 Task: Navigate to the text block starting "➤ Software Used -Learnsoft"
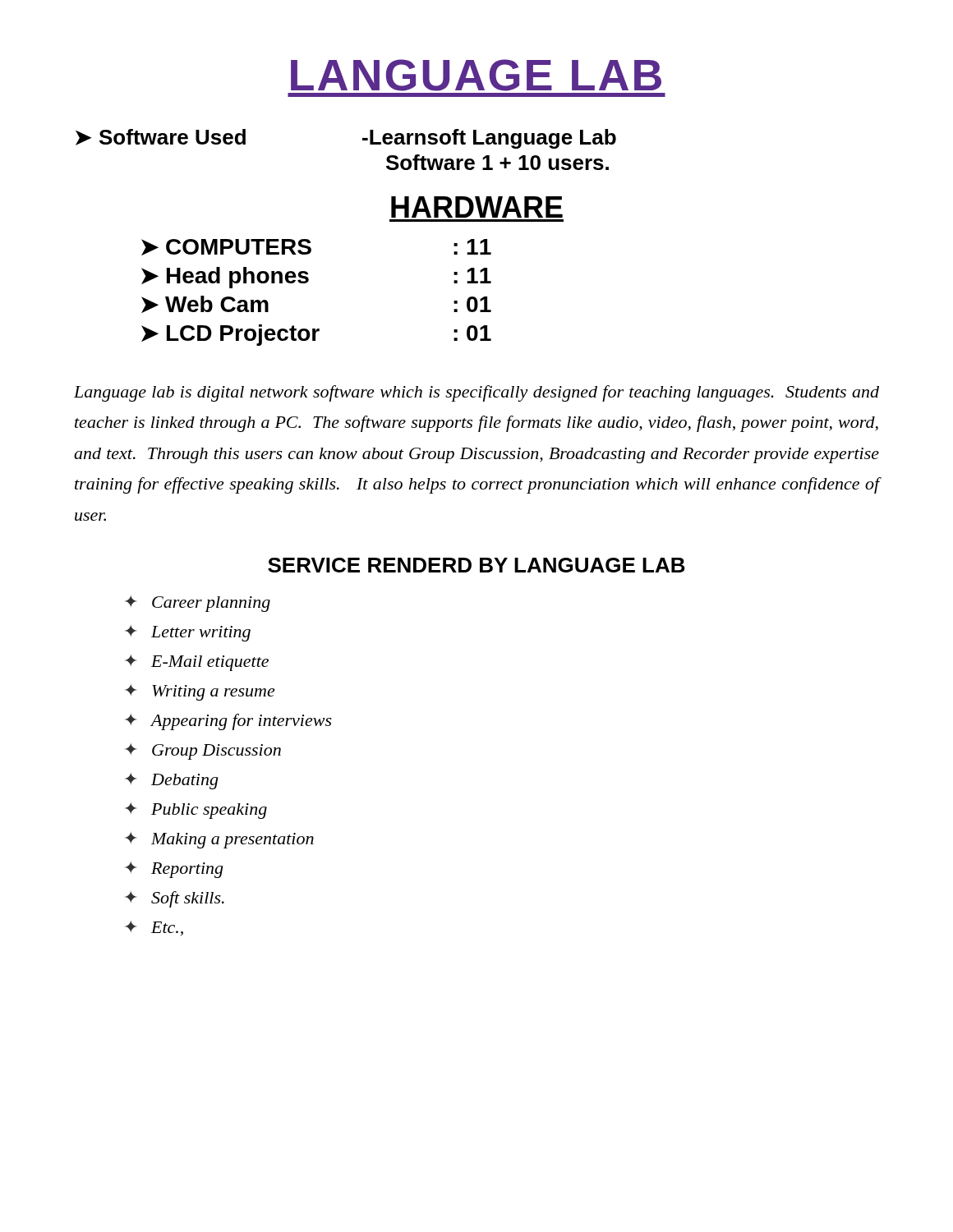tap(173, 138)
